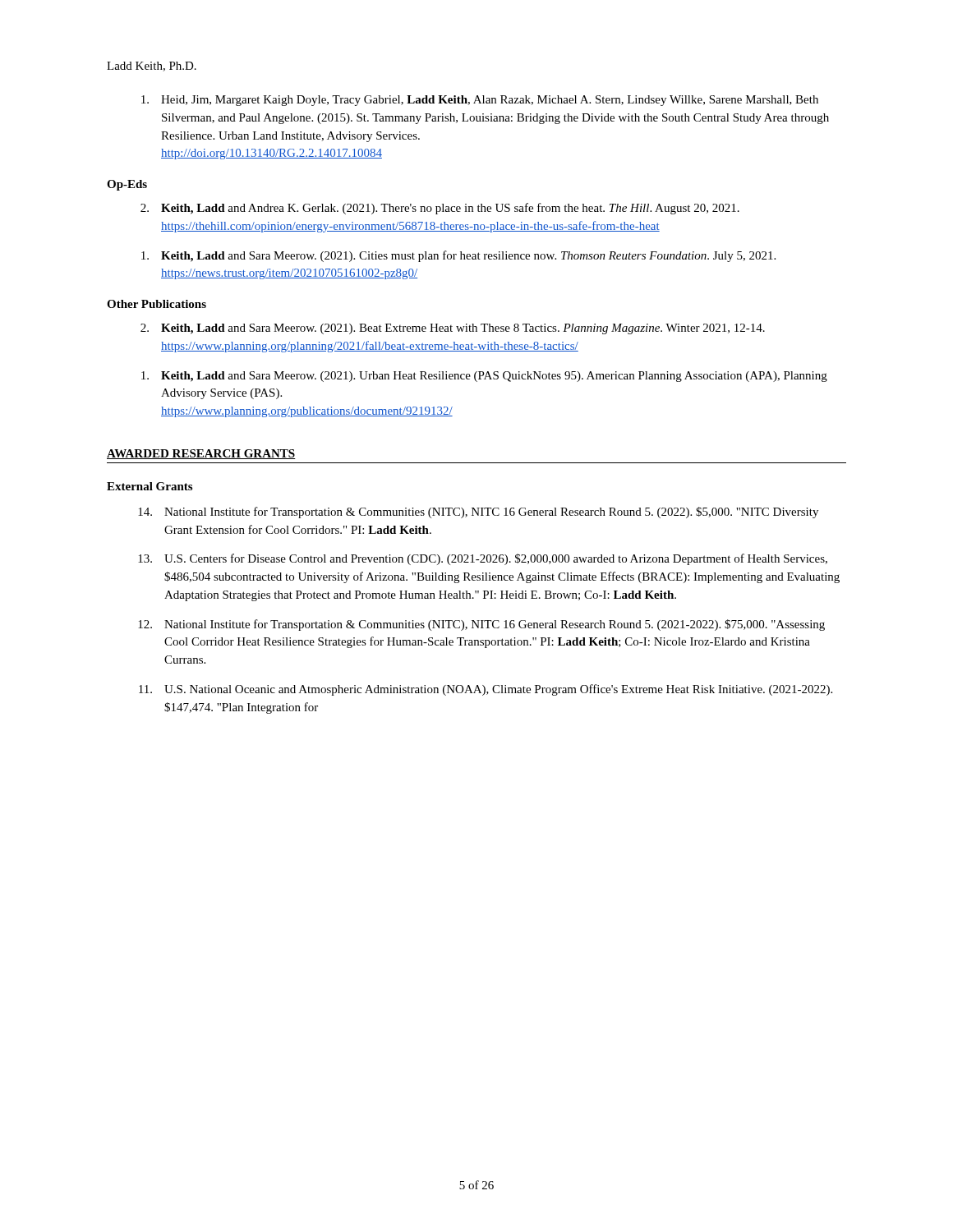
Task: Point to the text starting "13. U.S. Centers for Disease"
Action: (x=476, y=577)
